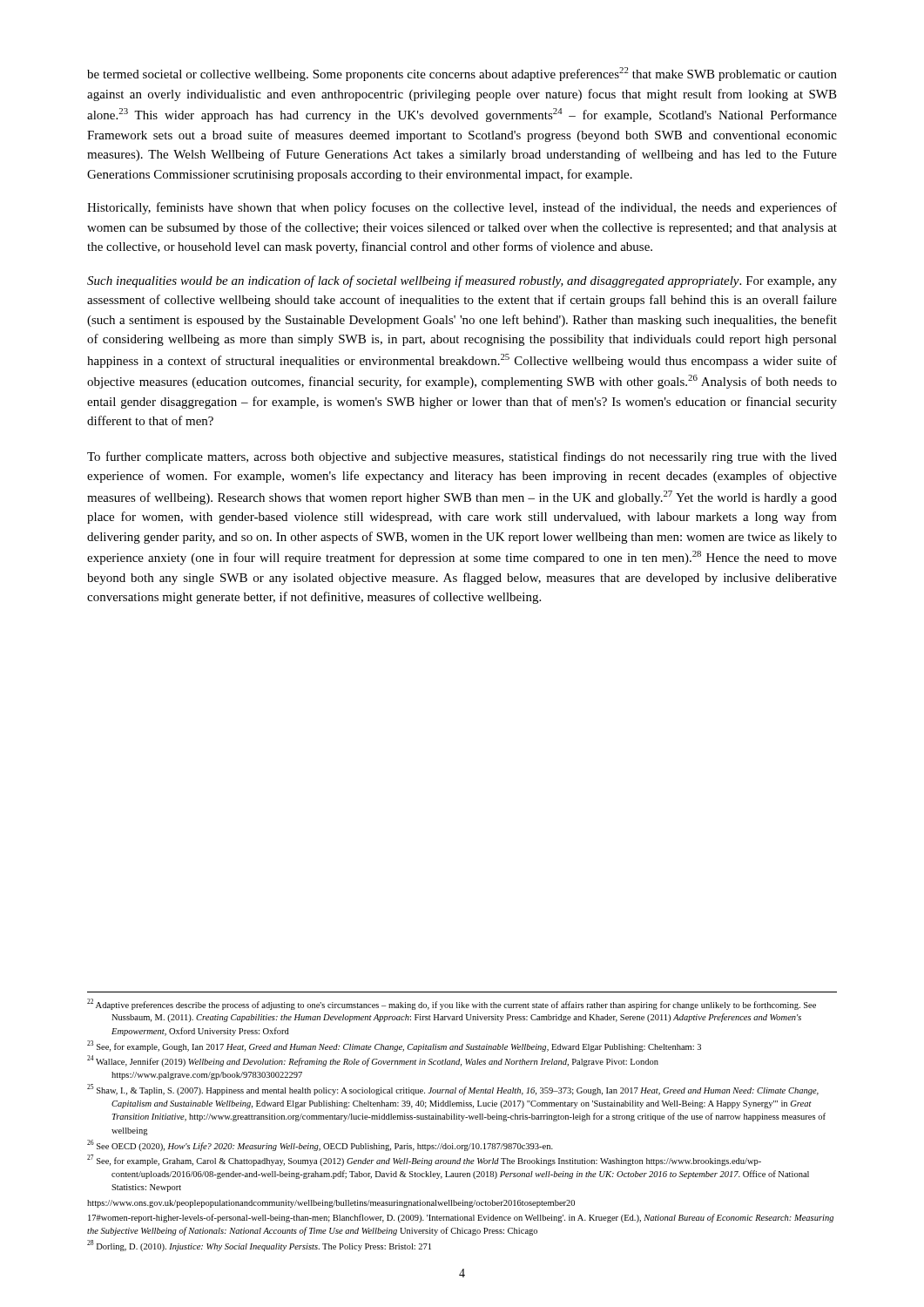
Task: Find the text block with the text "Historically, feminists have shown that when policy focuses"
Action: click(462, 227)
